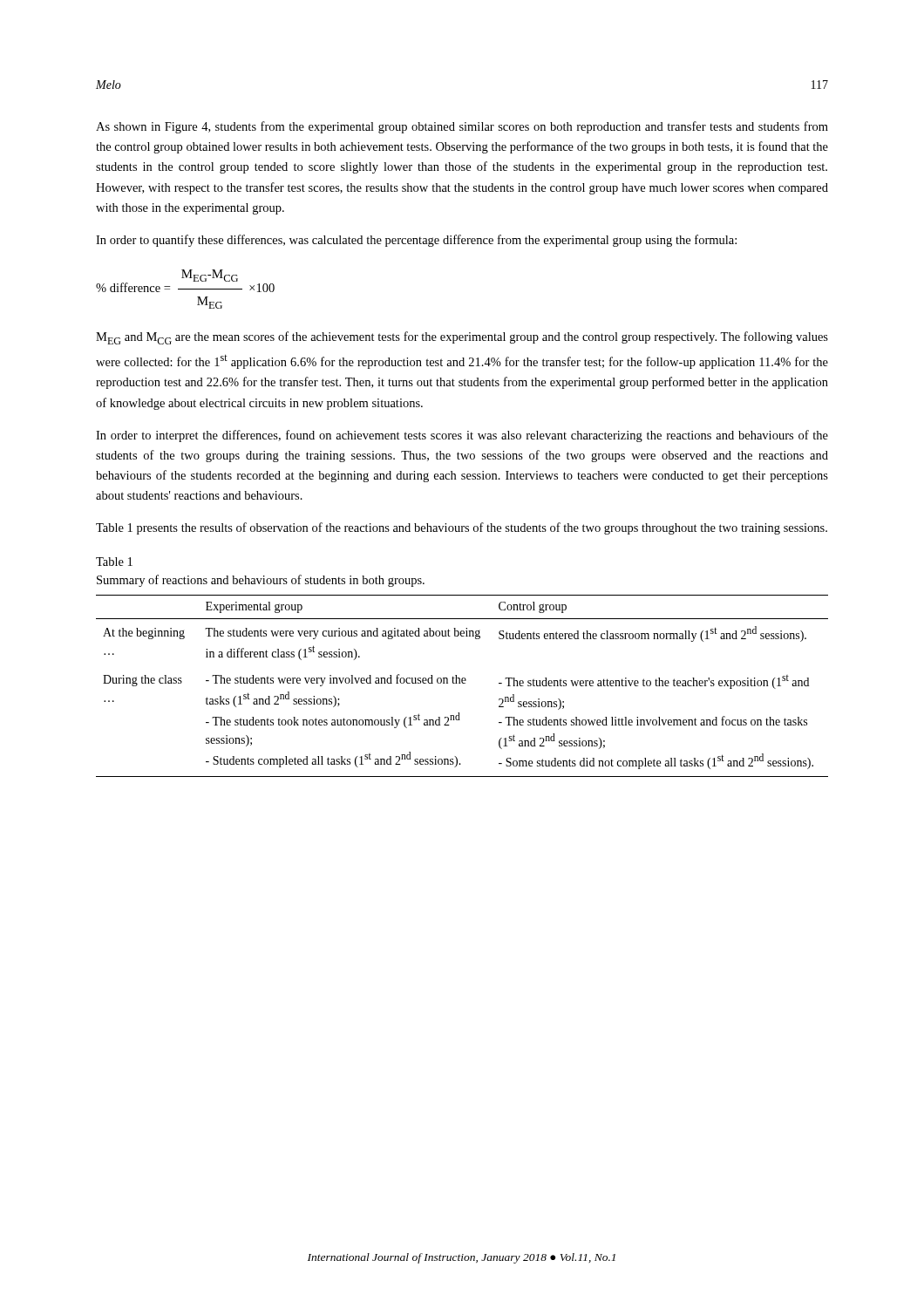This screenshot has width=924, height=1308.
Task: Locate the text block containing "In order to quantify"
Action: coord(417,240)
